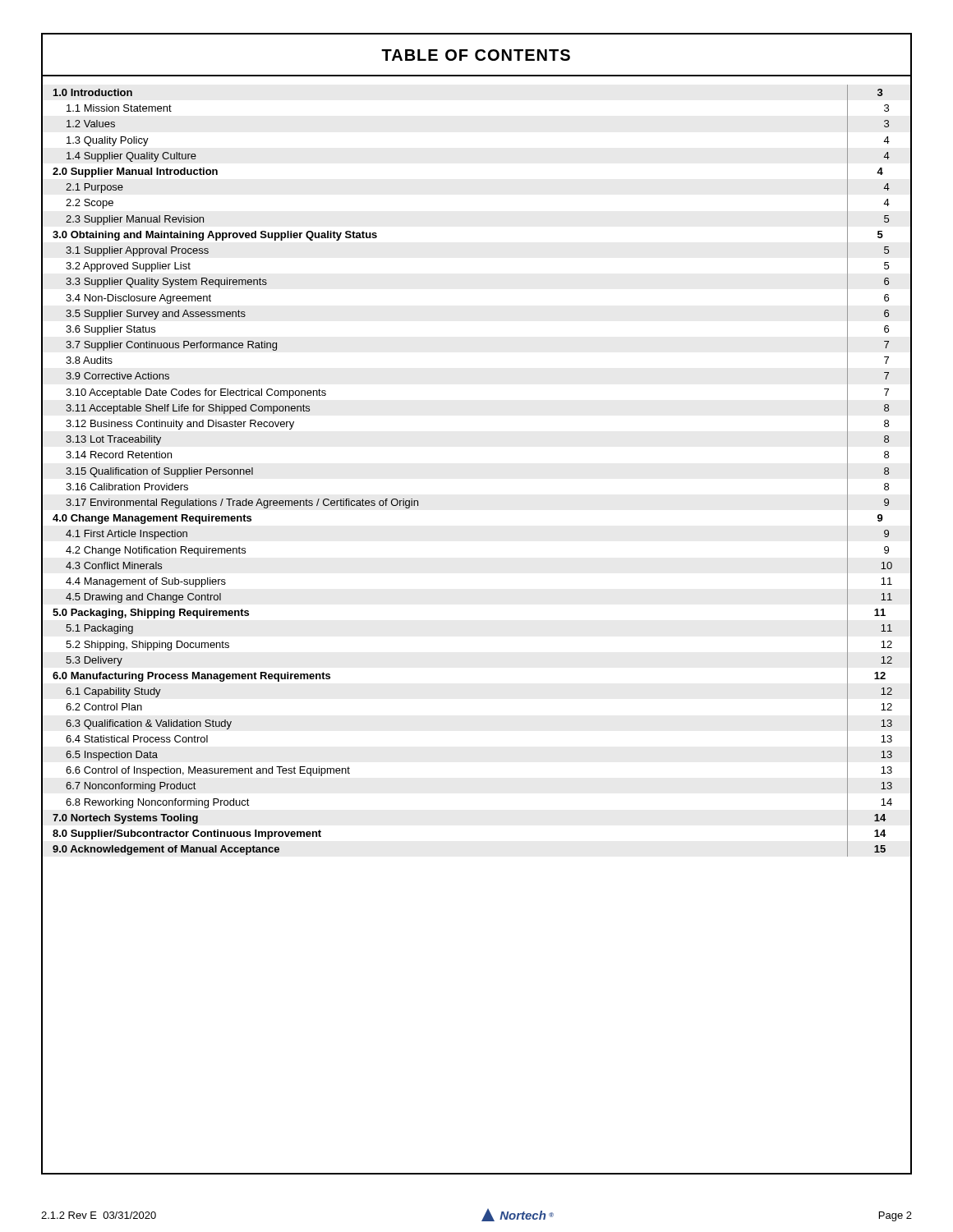
Task: Select a table
Action: (x=476, y=471)
